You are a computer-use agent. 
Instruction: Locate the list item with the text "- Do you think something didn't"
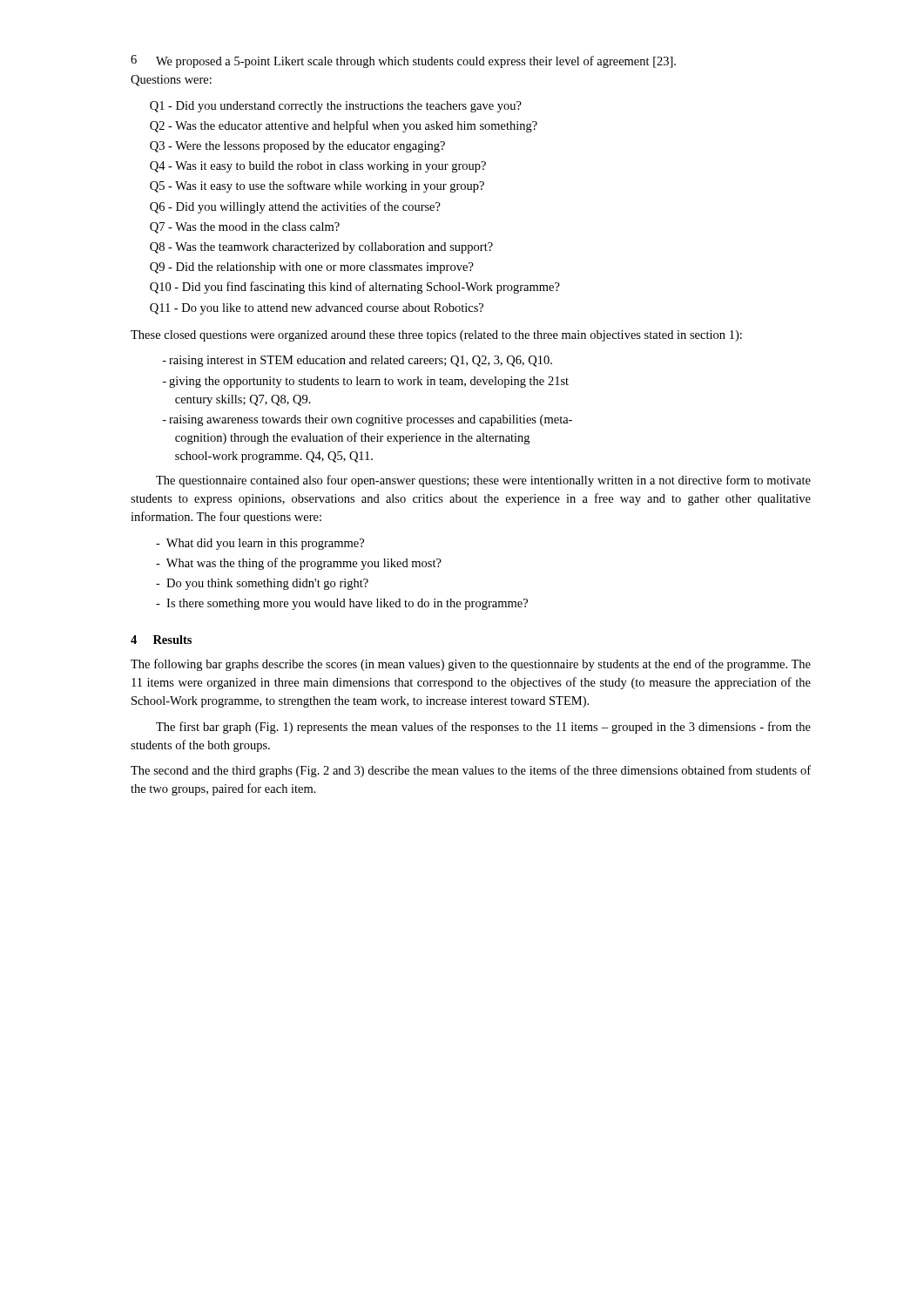[269, 583]
